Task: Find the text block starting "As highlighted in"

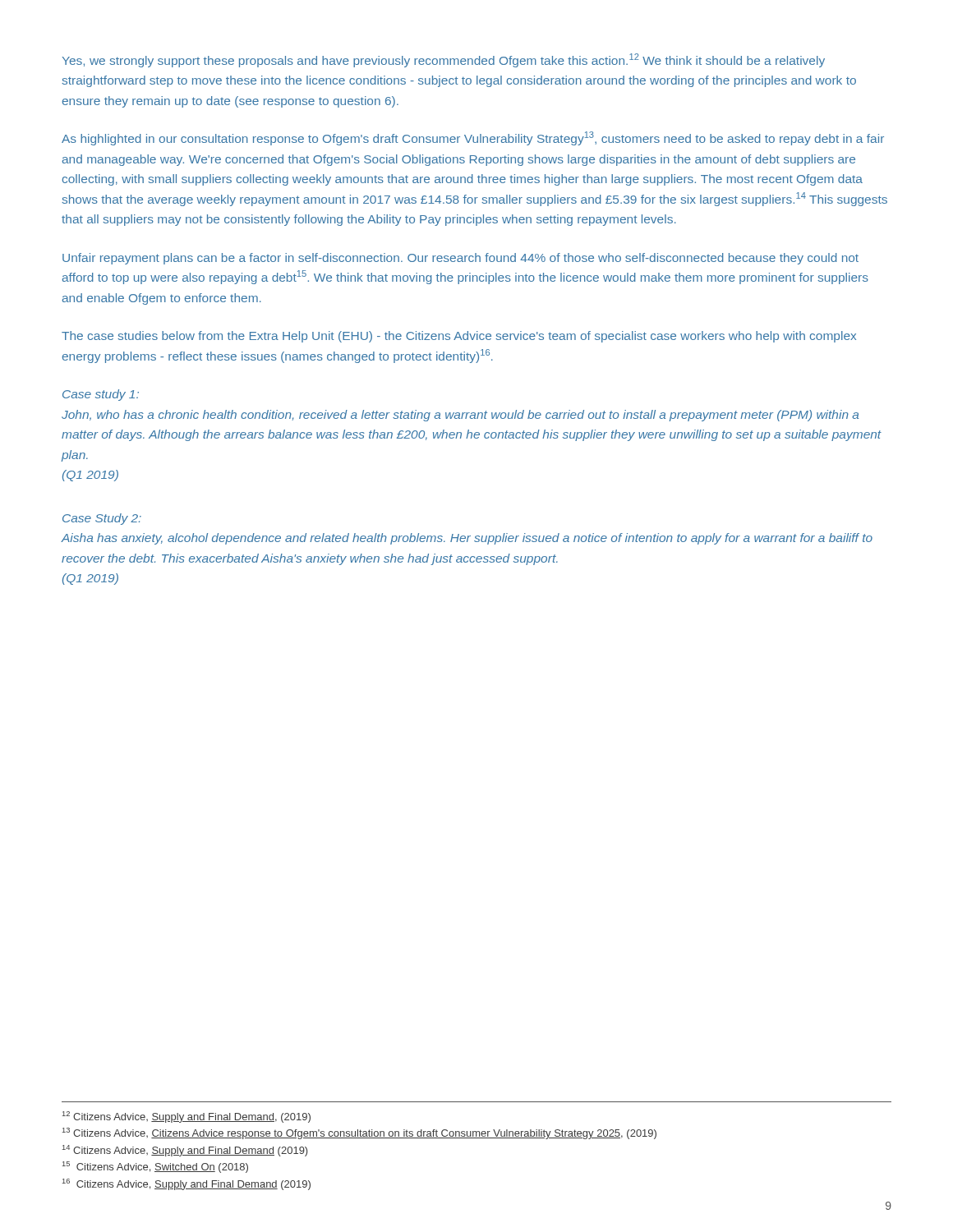Action: coord(475,178)
